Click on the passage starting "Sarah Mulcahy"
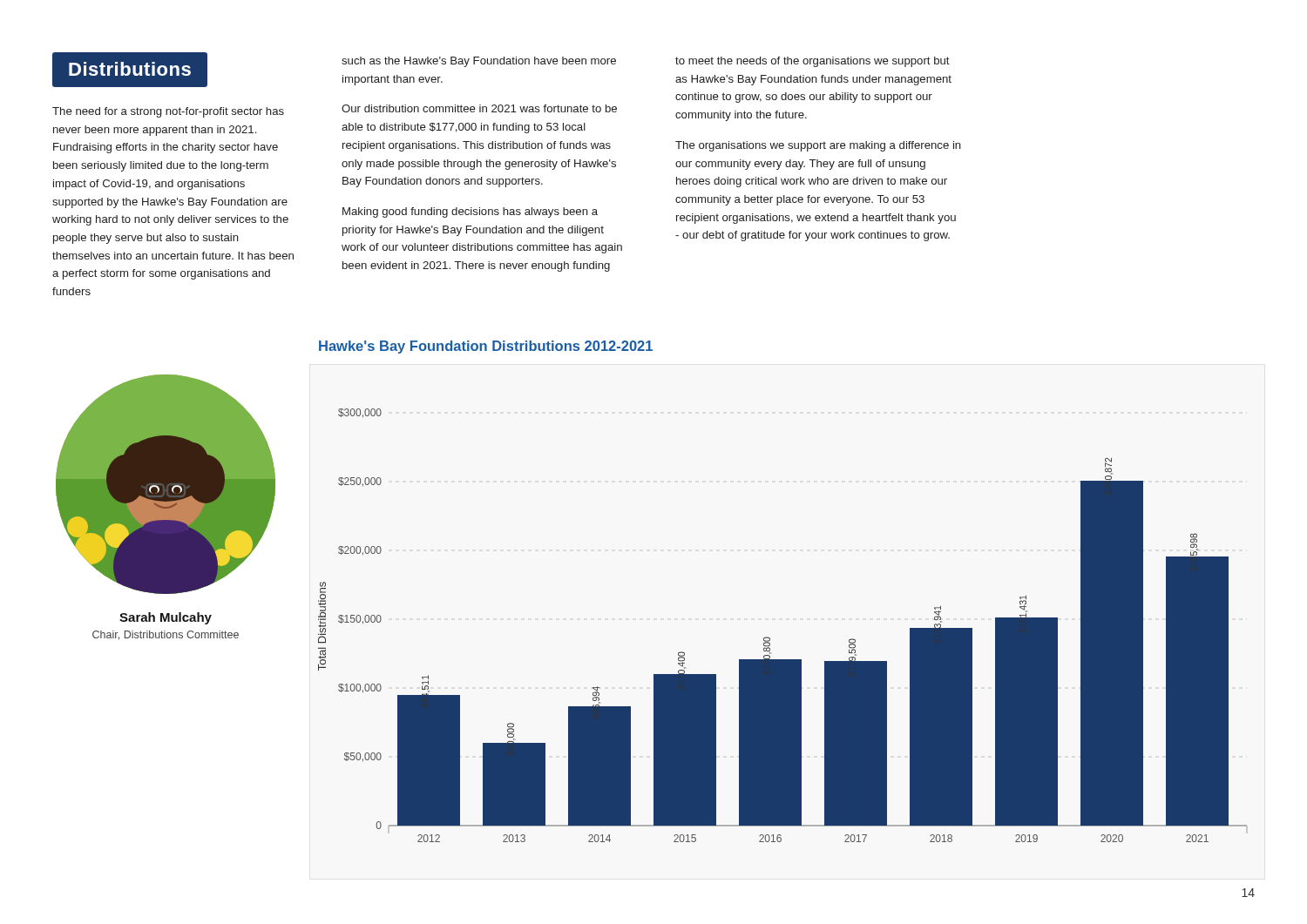1307x924 pixels. pyautogui.click(x=166, y=617)
